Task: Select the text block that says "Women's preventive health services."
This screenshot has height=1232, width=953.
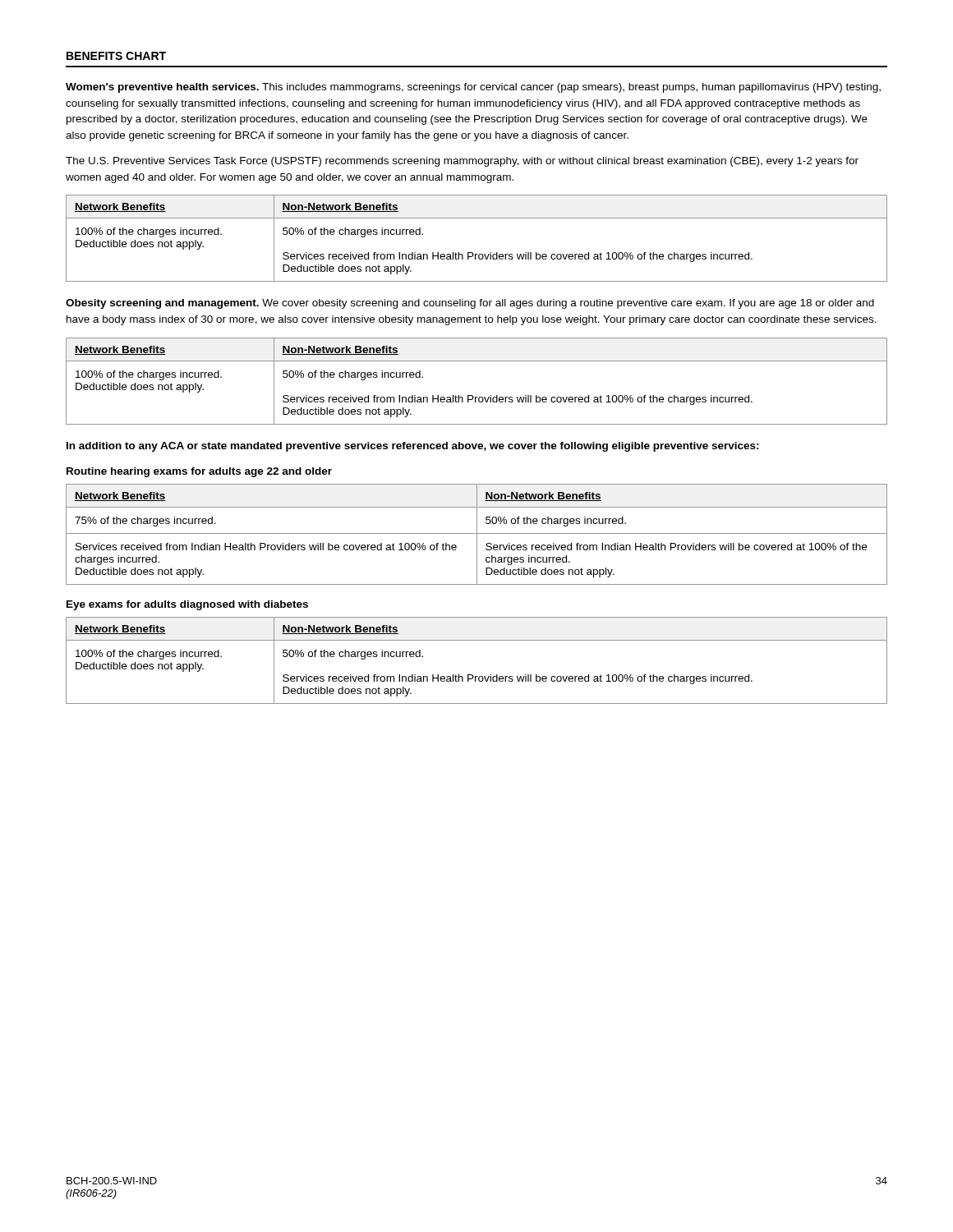Action: (x=474, y=111)
